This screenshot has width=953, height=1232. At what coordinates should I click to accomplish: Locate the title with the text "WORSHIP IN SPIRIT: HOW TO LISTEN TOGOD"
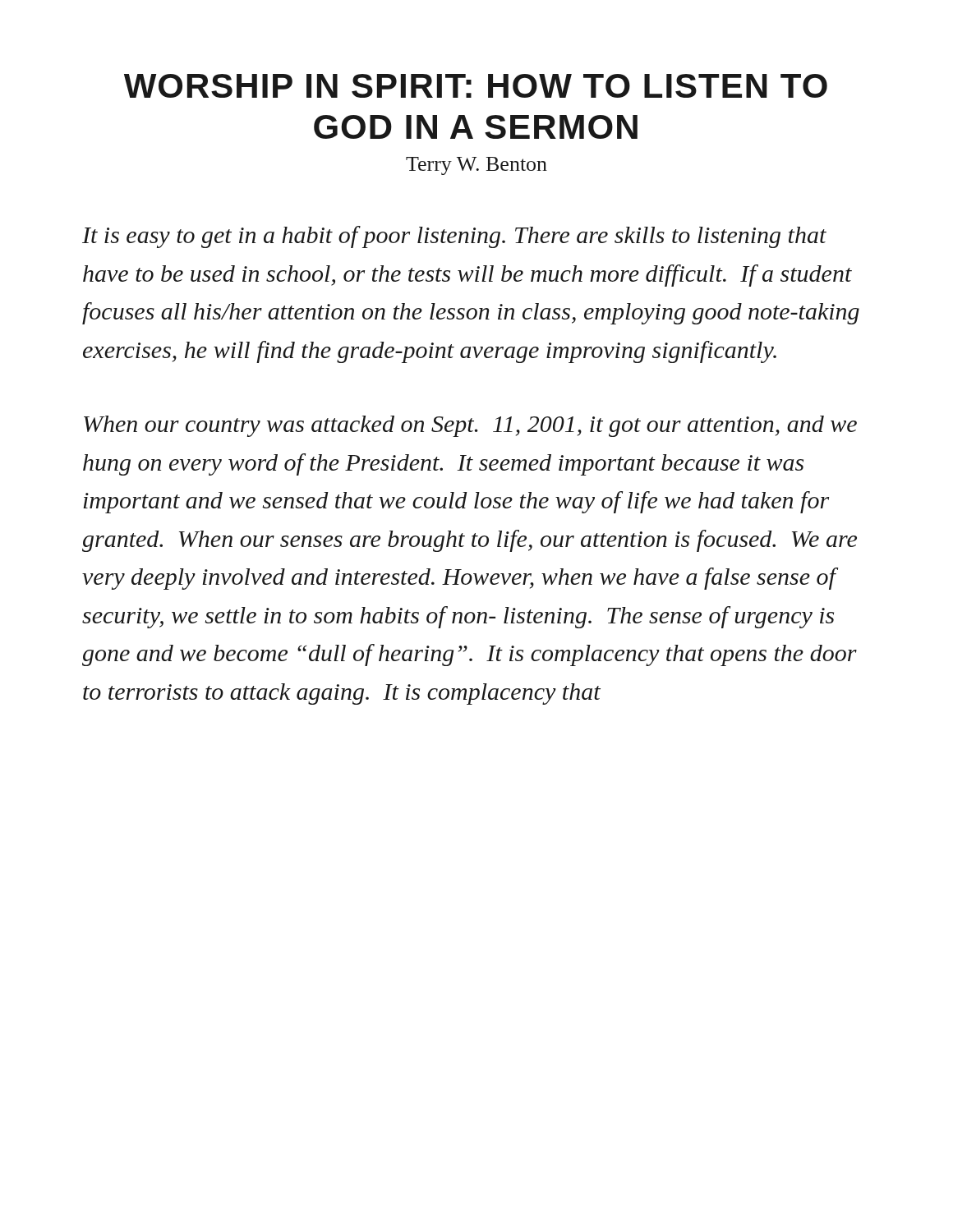(476, 121)
